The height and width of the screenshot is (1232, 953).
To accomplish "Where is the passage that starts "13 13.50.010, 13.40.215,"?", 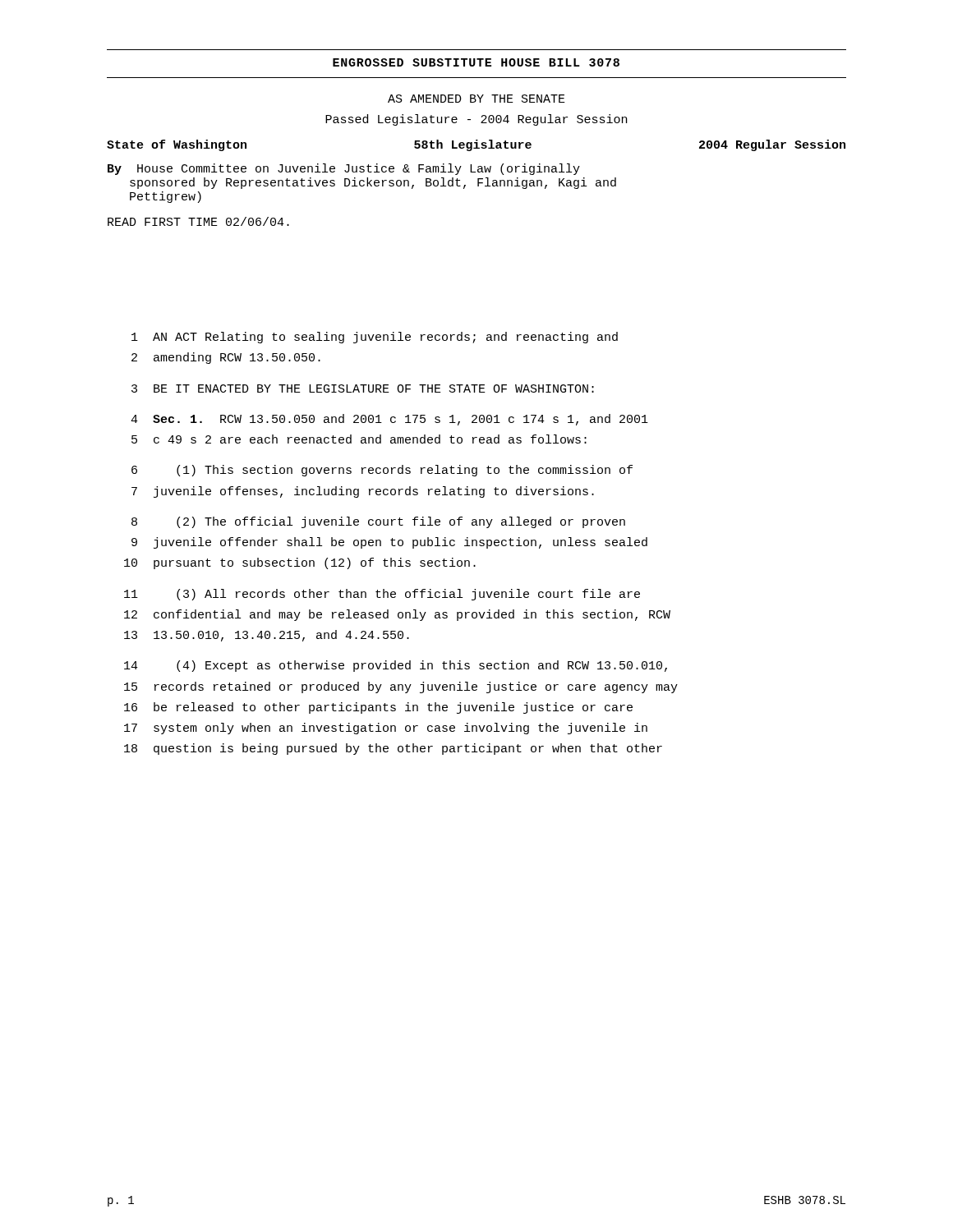I will click(x=267, y=636).
